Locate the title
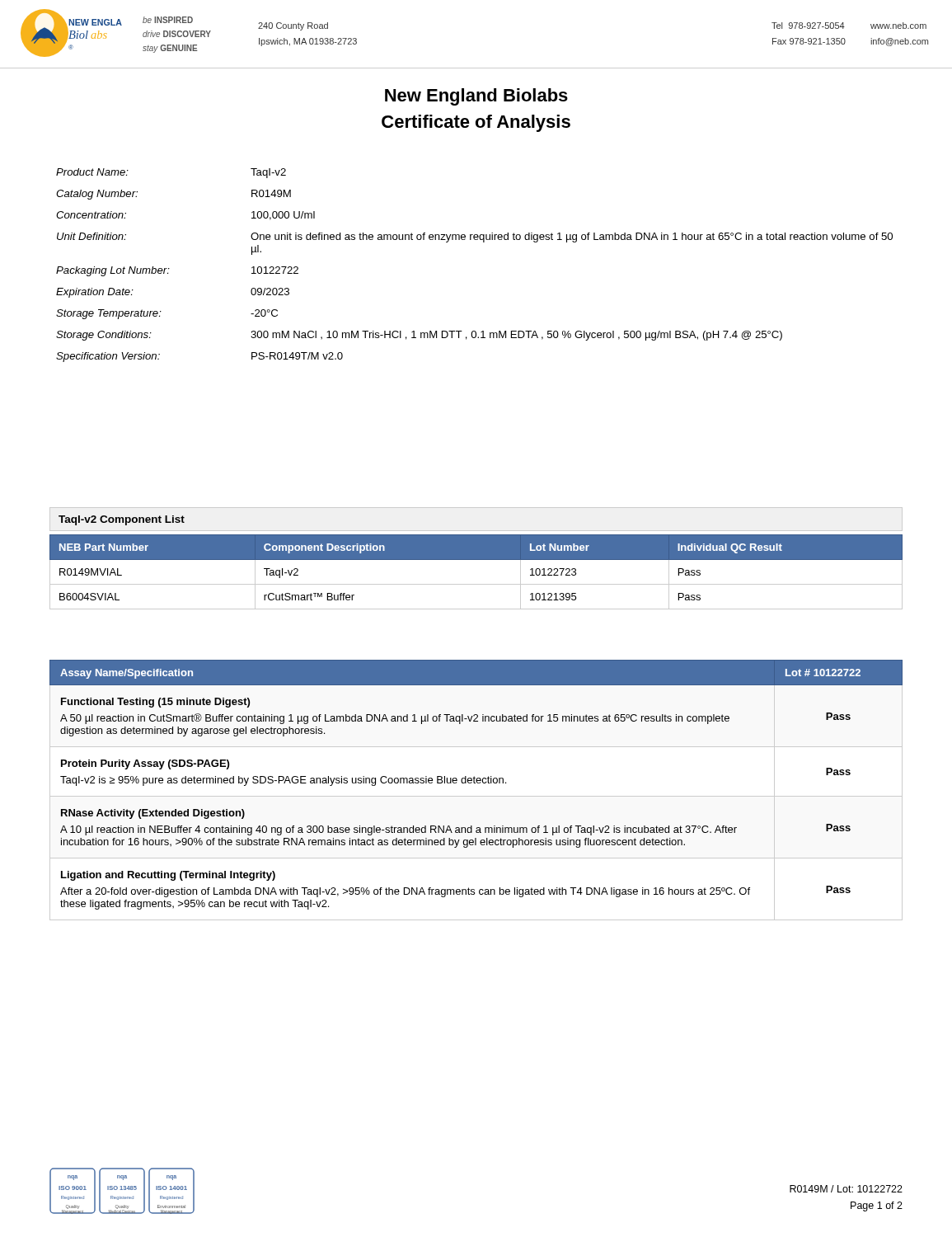Viewport: 952px width, 1237px height. click(476, 109)
